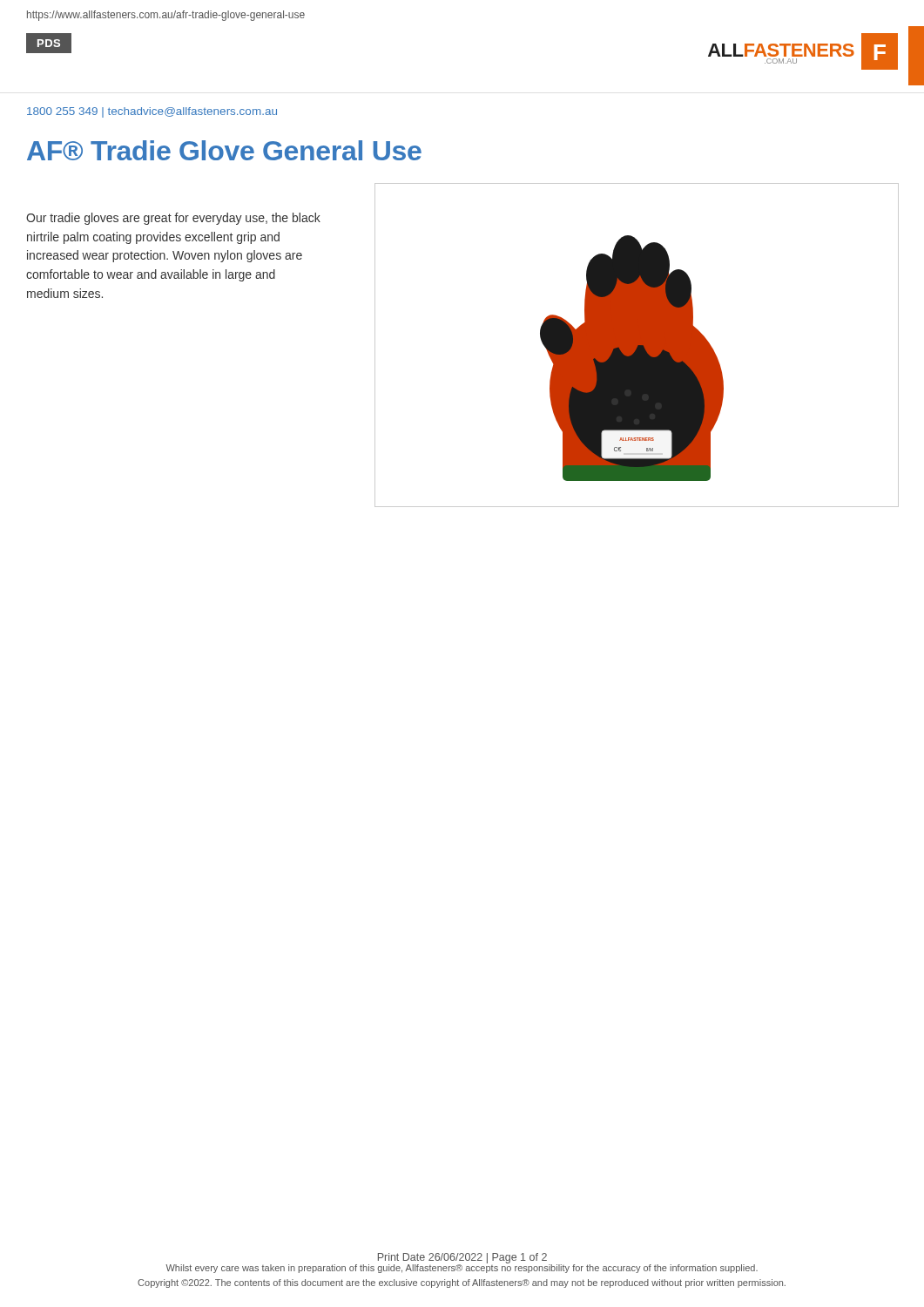Find the photo
924x1307 pixels.
point(637,345)
